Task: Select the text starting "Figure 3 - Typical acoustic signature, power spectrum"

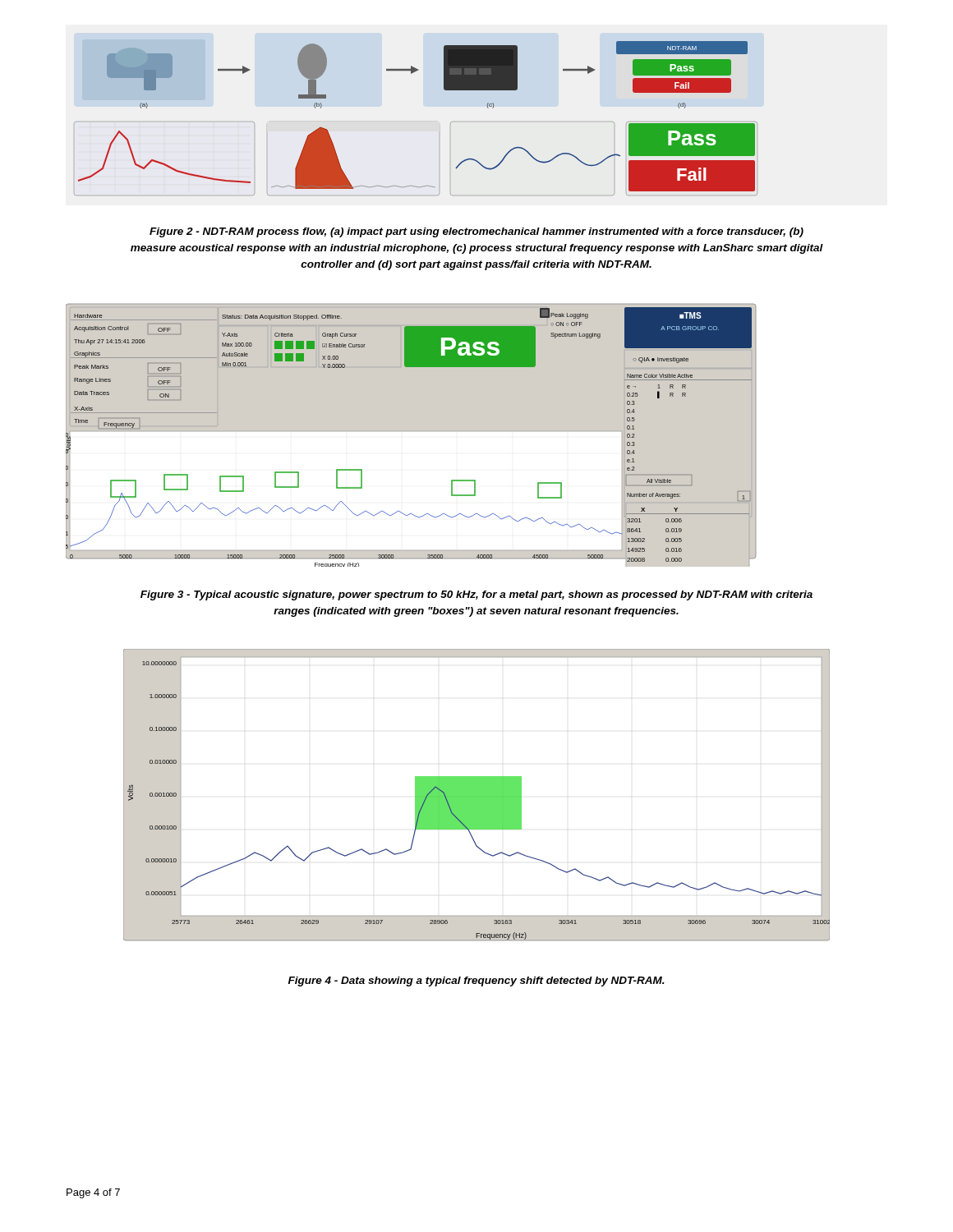Action: (476, 603)
